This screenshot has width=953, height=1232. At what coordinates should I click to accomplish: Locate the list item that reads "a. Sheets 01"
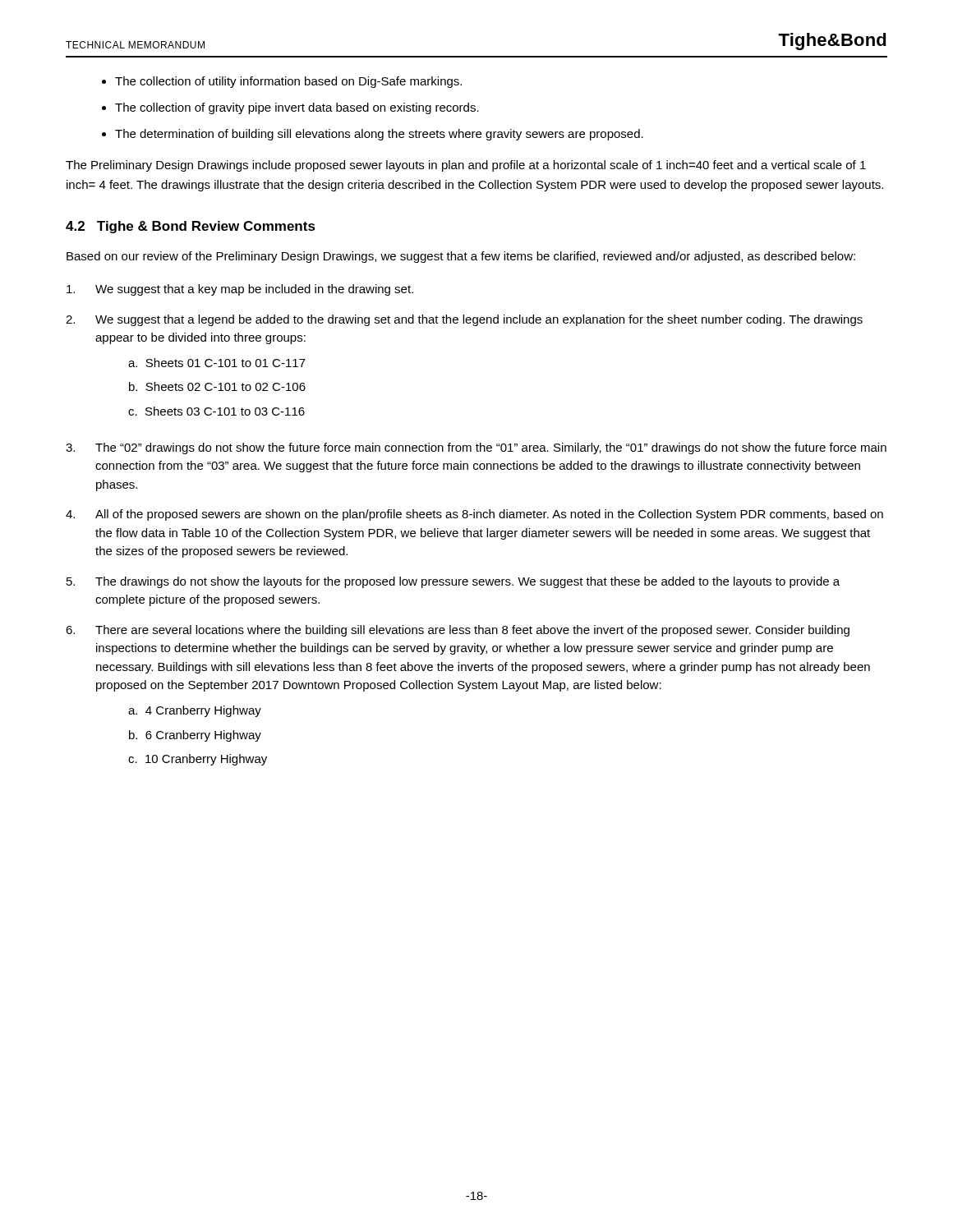217,362
